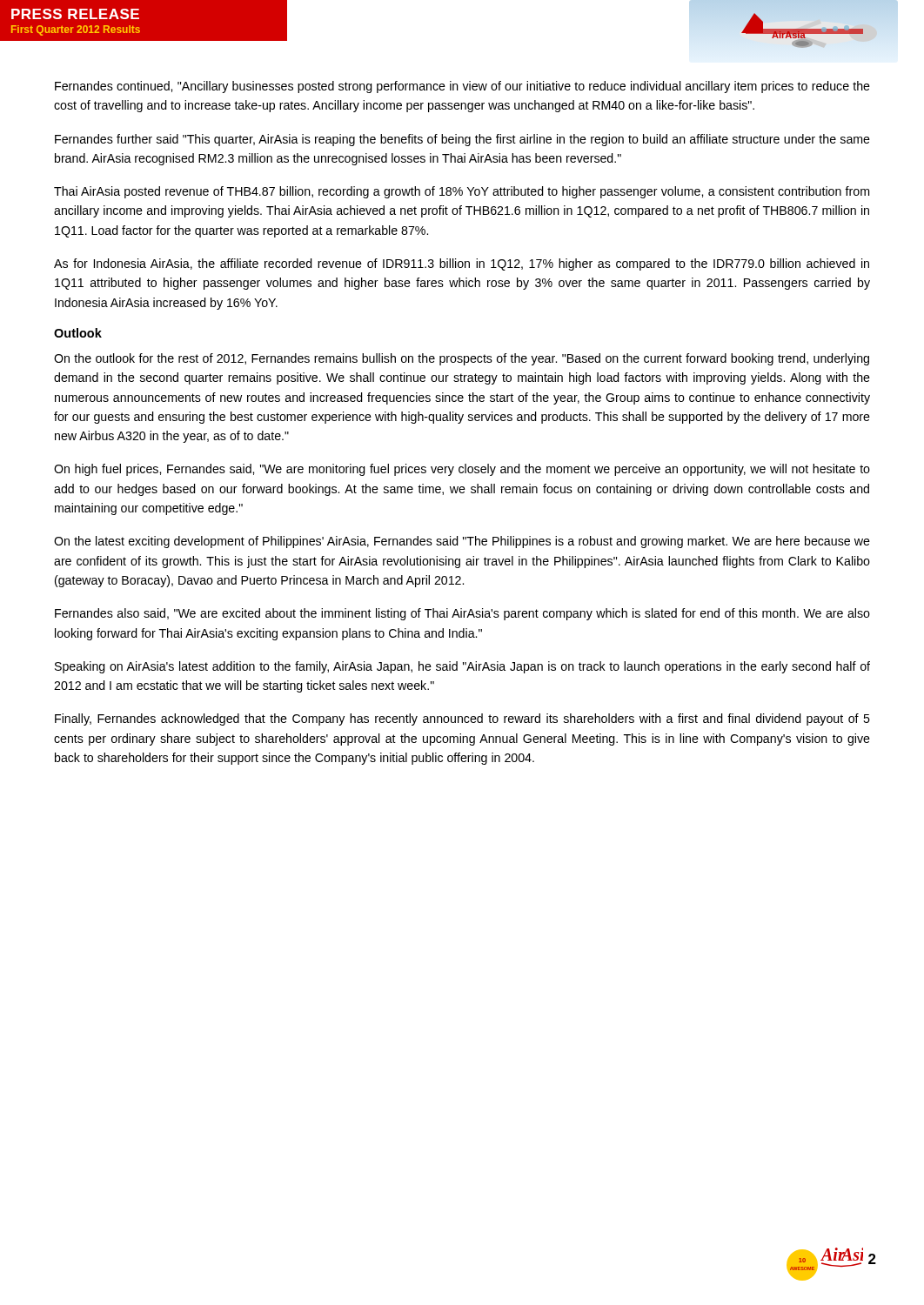Image resolution: width=924 pixels, height=1305 pixels.
Task: Click on the region starting "On the outlook for the rest of 2012,"
Action: point(462,397)
